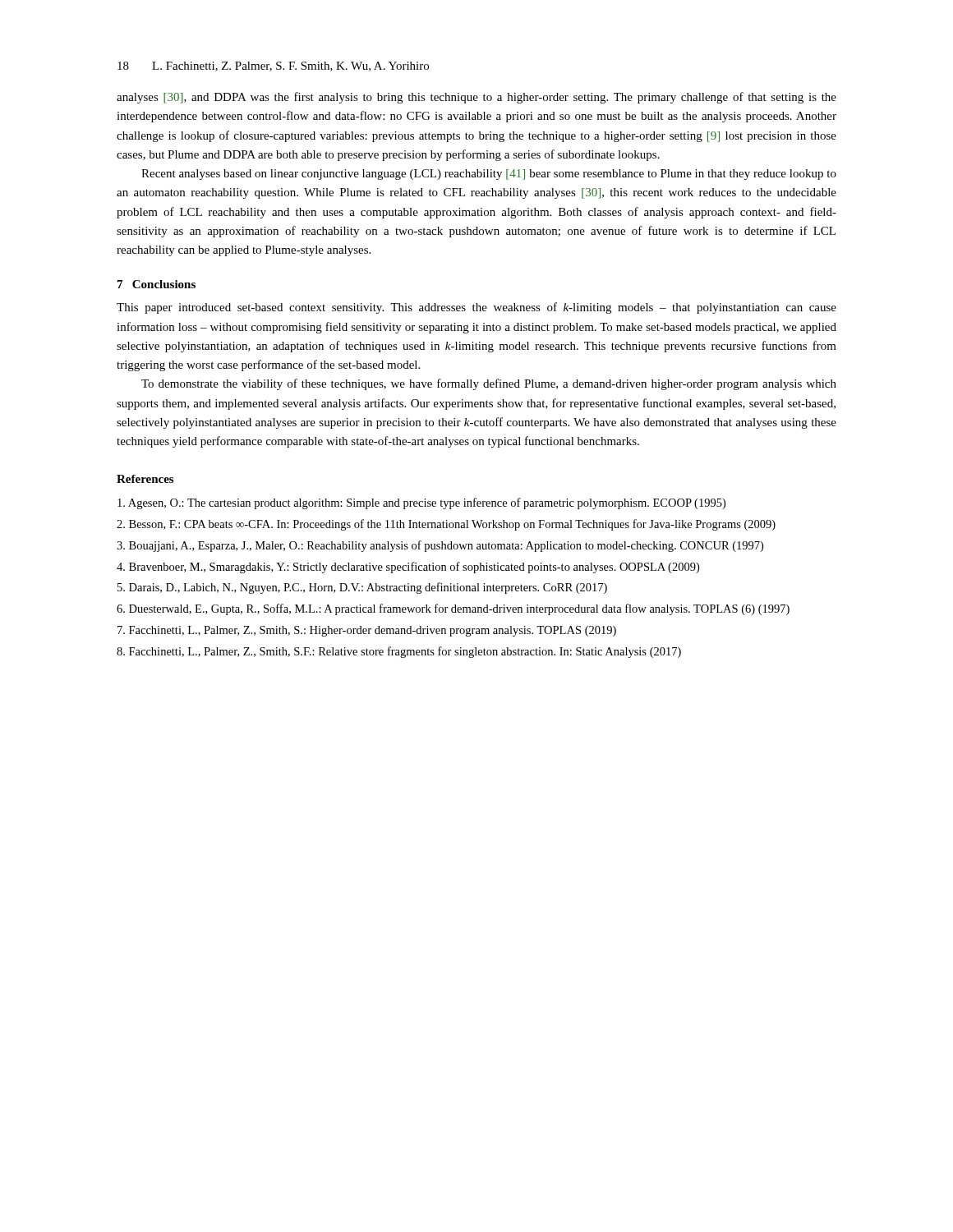953x1232 pixels.
Task: Point to the block beginning "2. Besson, F.: CPA beats"
Action: pyautogui.click(x=446, y=524)
